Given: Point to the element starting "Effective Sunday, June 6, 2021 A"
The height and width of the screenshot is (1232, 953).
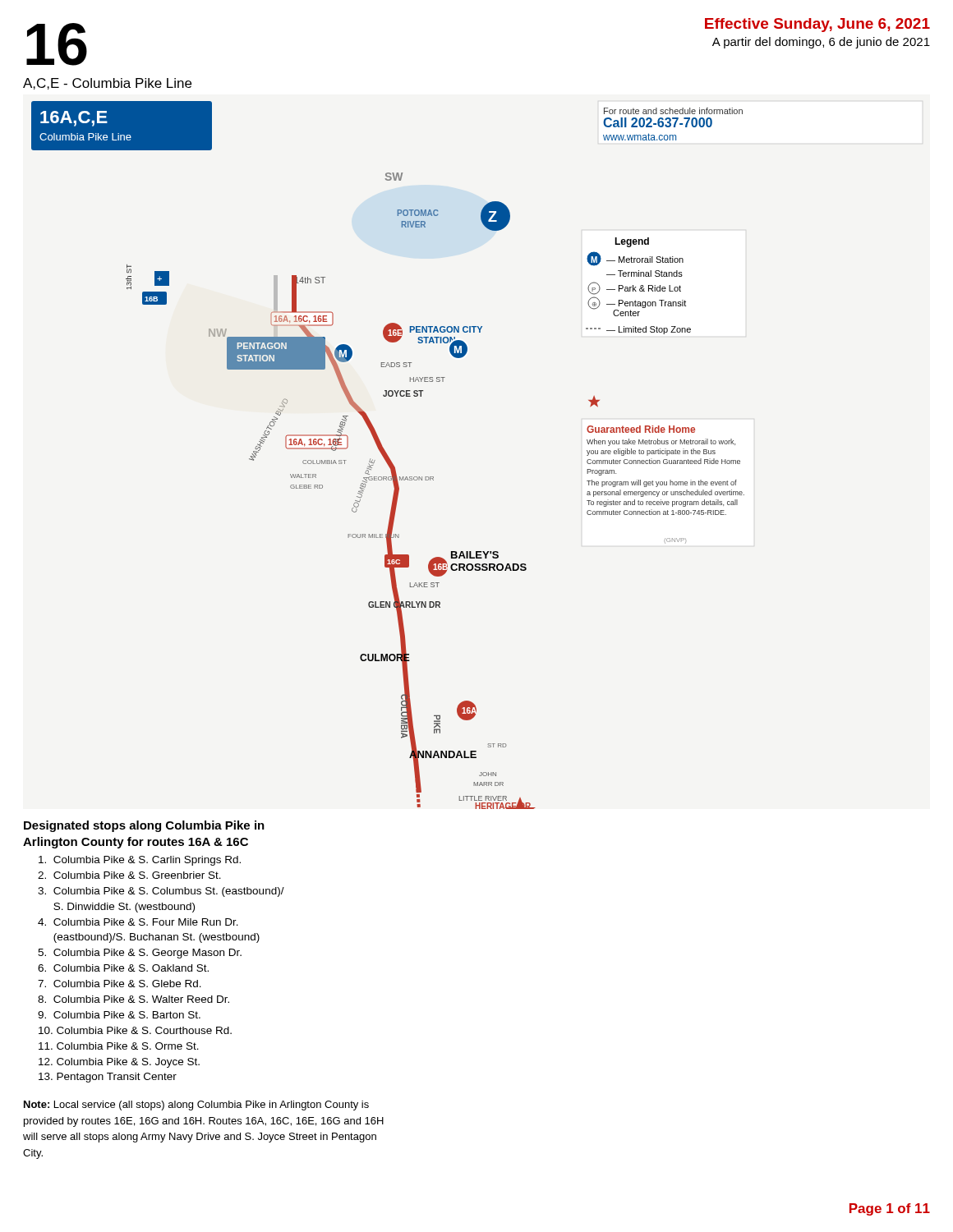Looking at the screenshot, I should click(x=817, y=32).
